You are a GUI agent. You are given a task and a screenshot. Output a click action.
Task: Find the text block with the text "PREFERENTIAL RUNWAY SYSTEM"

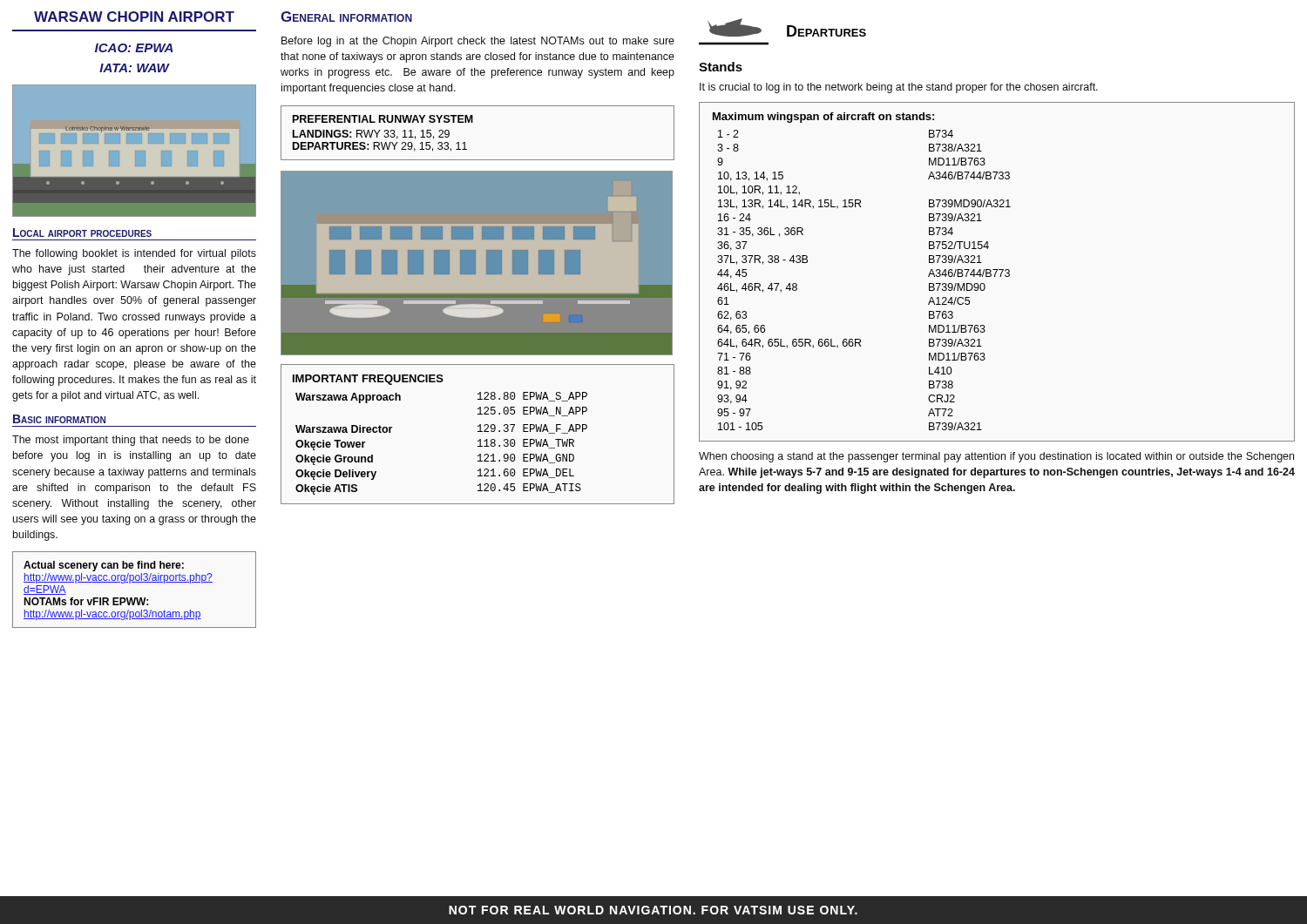point(477,132)
